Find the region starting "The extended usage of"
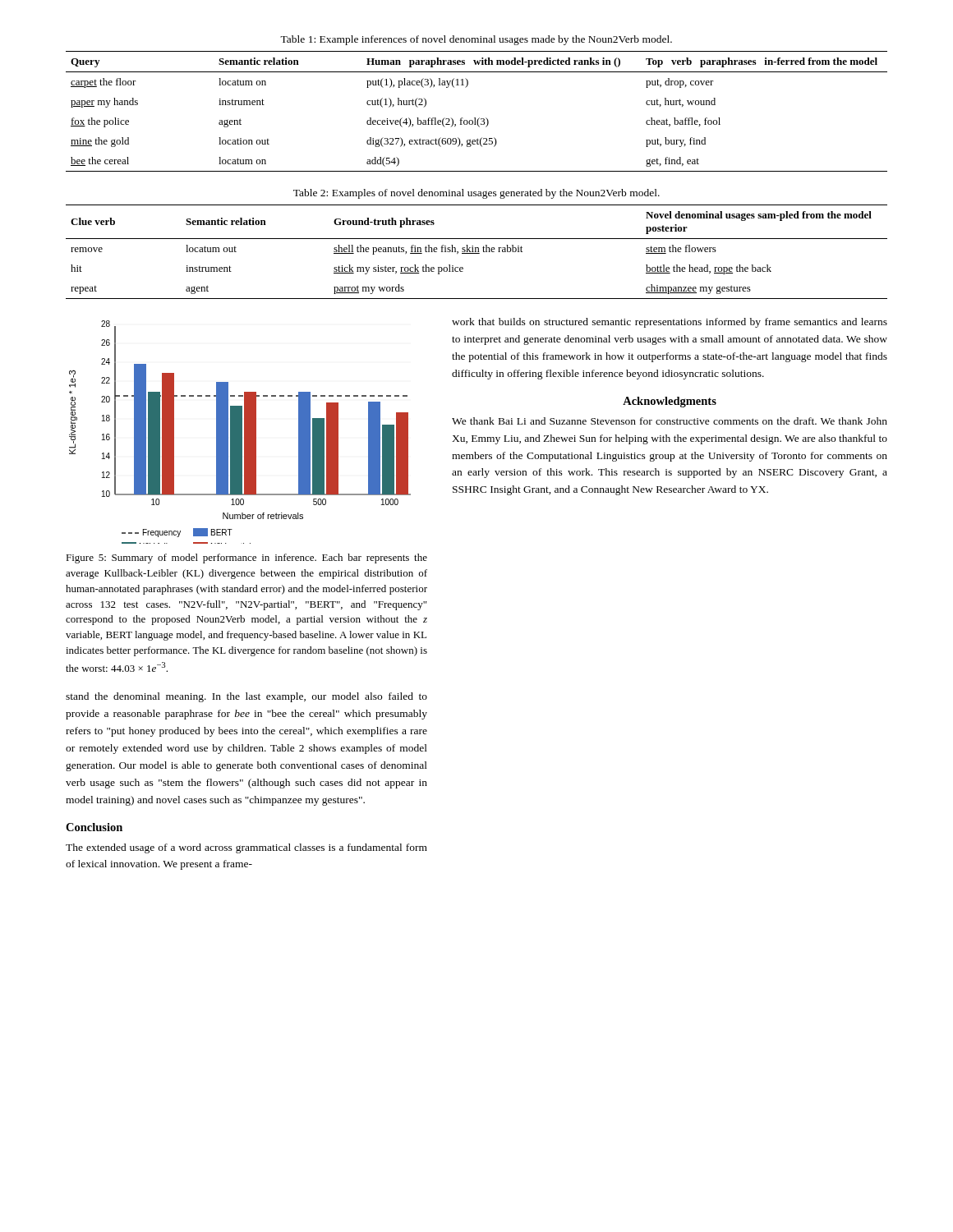The width and height of the screenshot is (953, 1232). [x=246, y=855]
